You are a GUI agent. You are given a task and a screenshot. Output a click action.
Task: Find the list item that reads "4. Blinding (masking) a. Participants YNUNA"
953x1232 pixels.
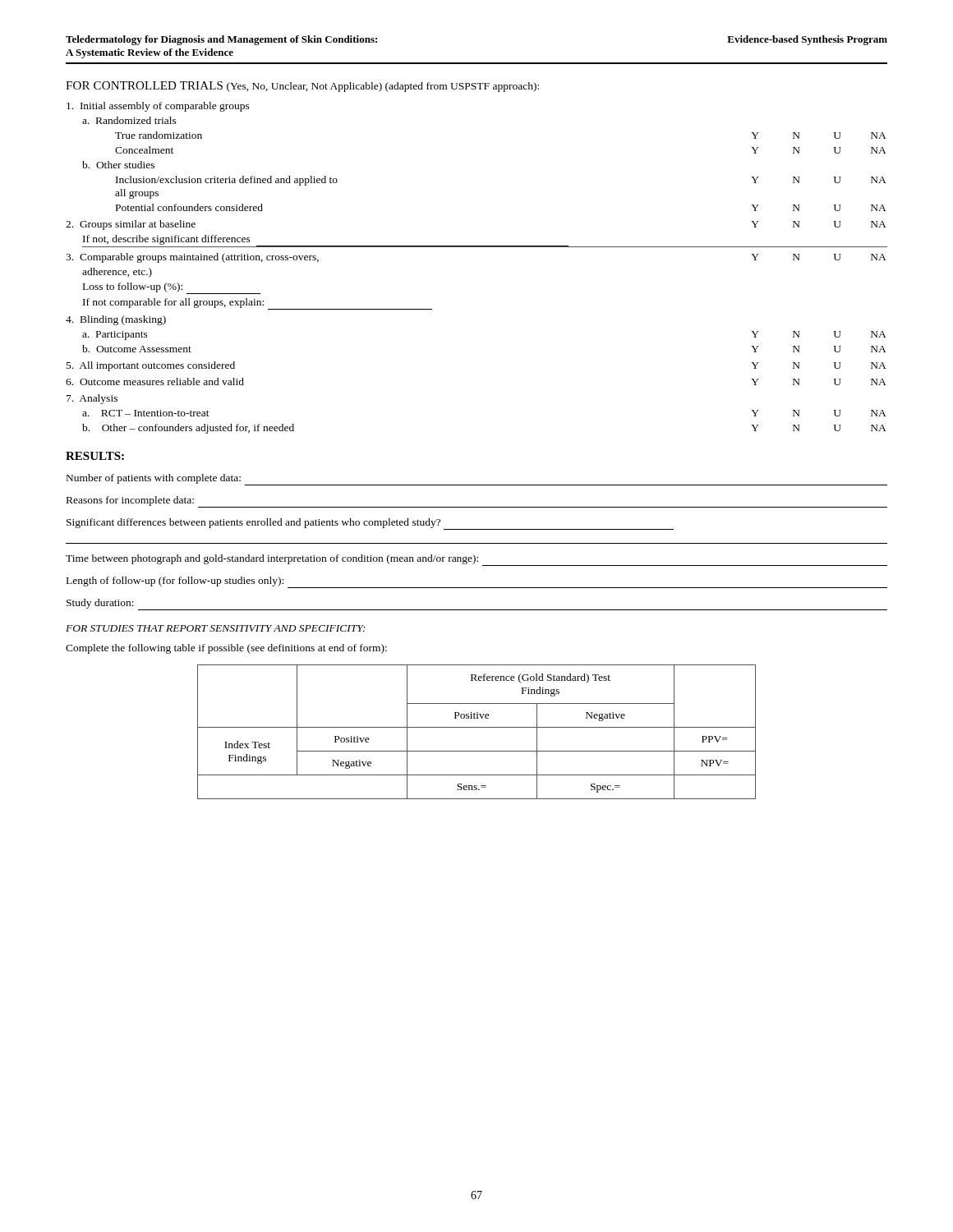point(116,320)
